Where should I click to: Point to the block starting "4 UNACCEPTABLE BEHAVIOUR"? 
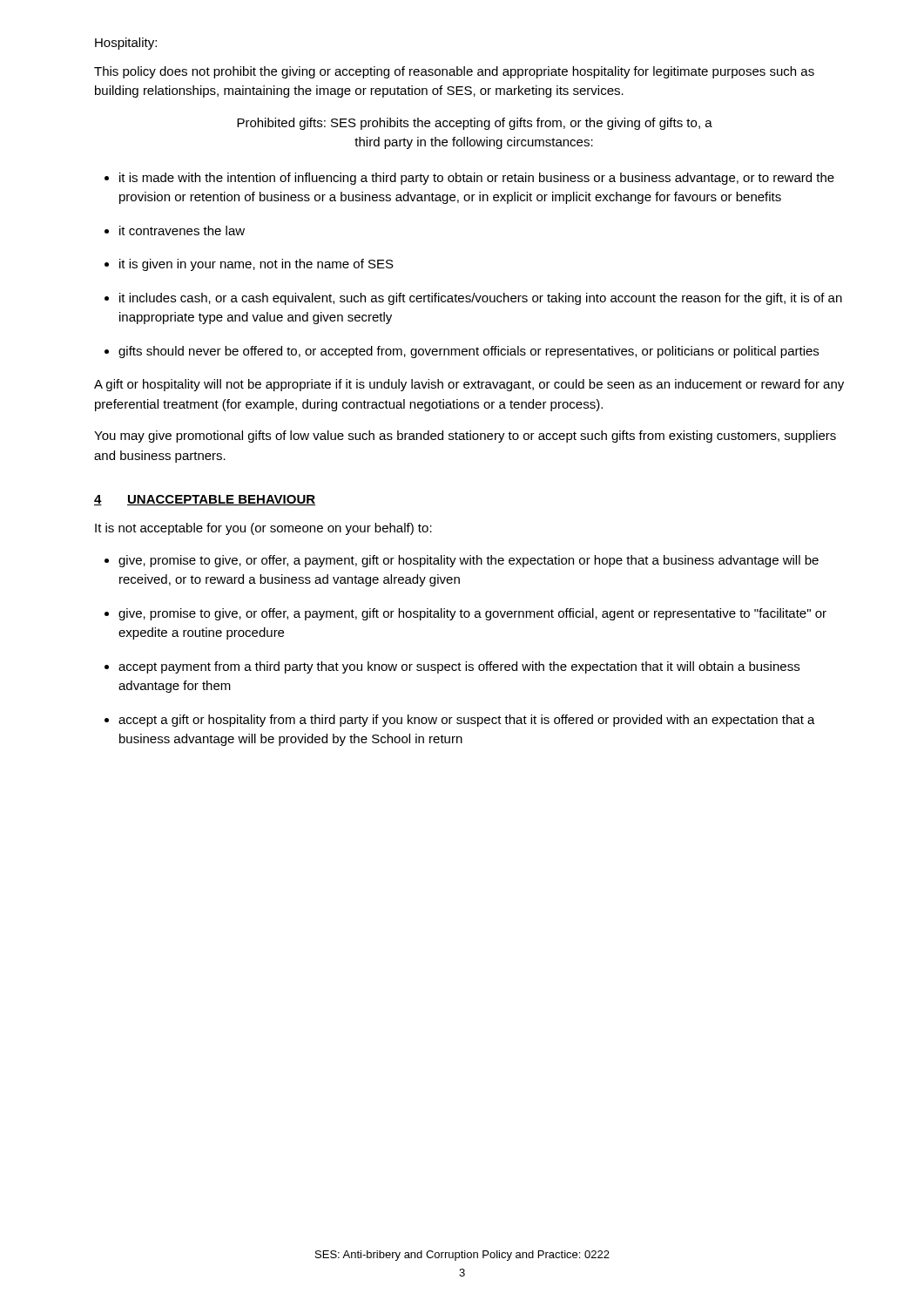point(205,499)
